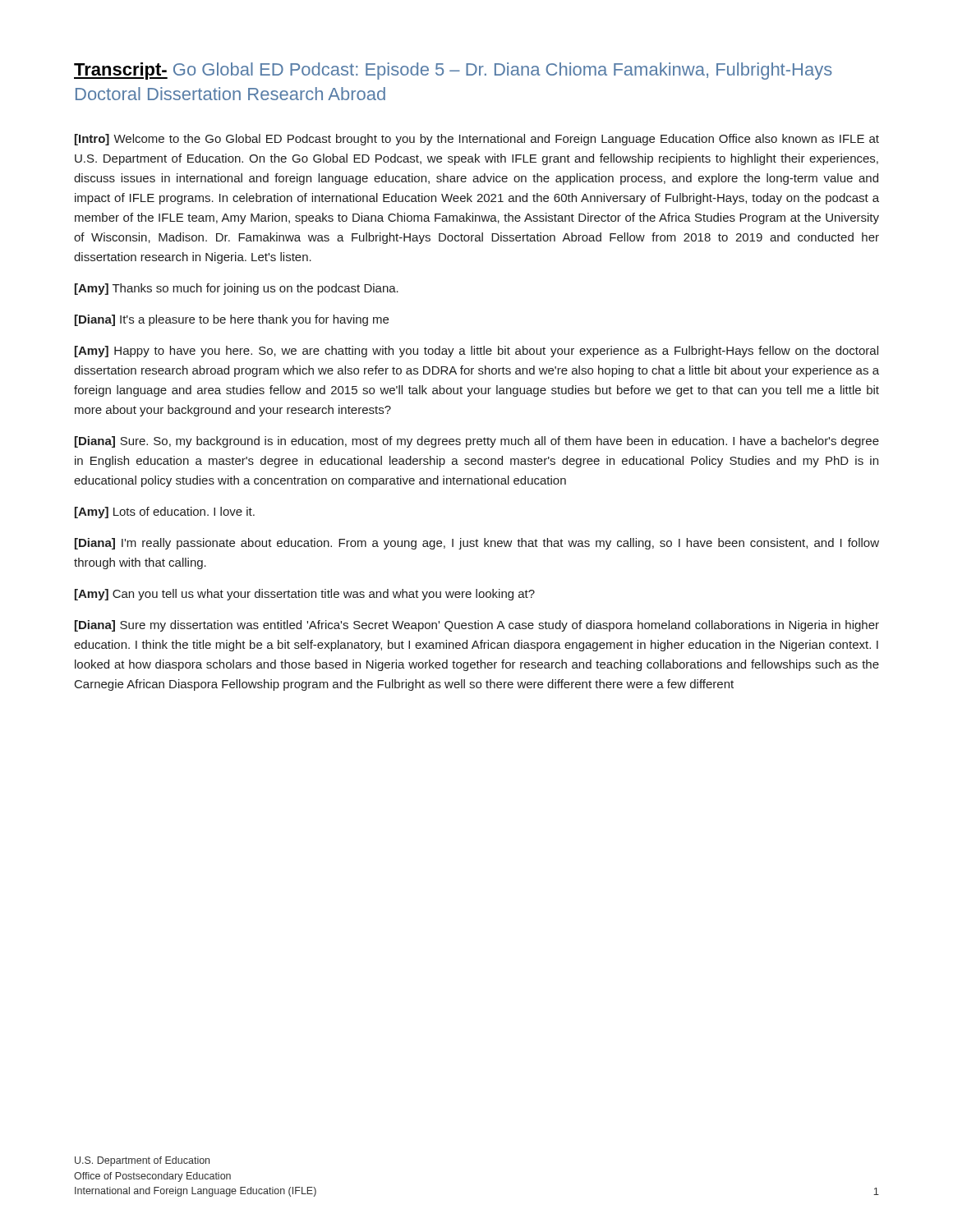Find the block on this page that starts "[Diana] Sure. So, my background is in"

point(476,461)
